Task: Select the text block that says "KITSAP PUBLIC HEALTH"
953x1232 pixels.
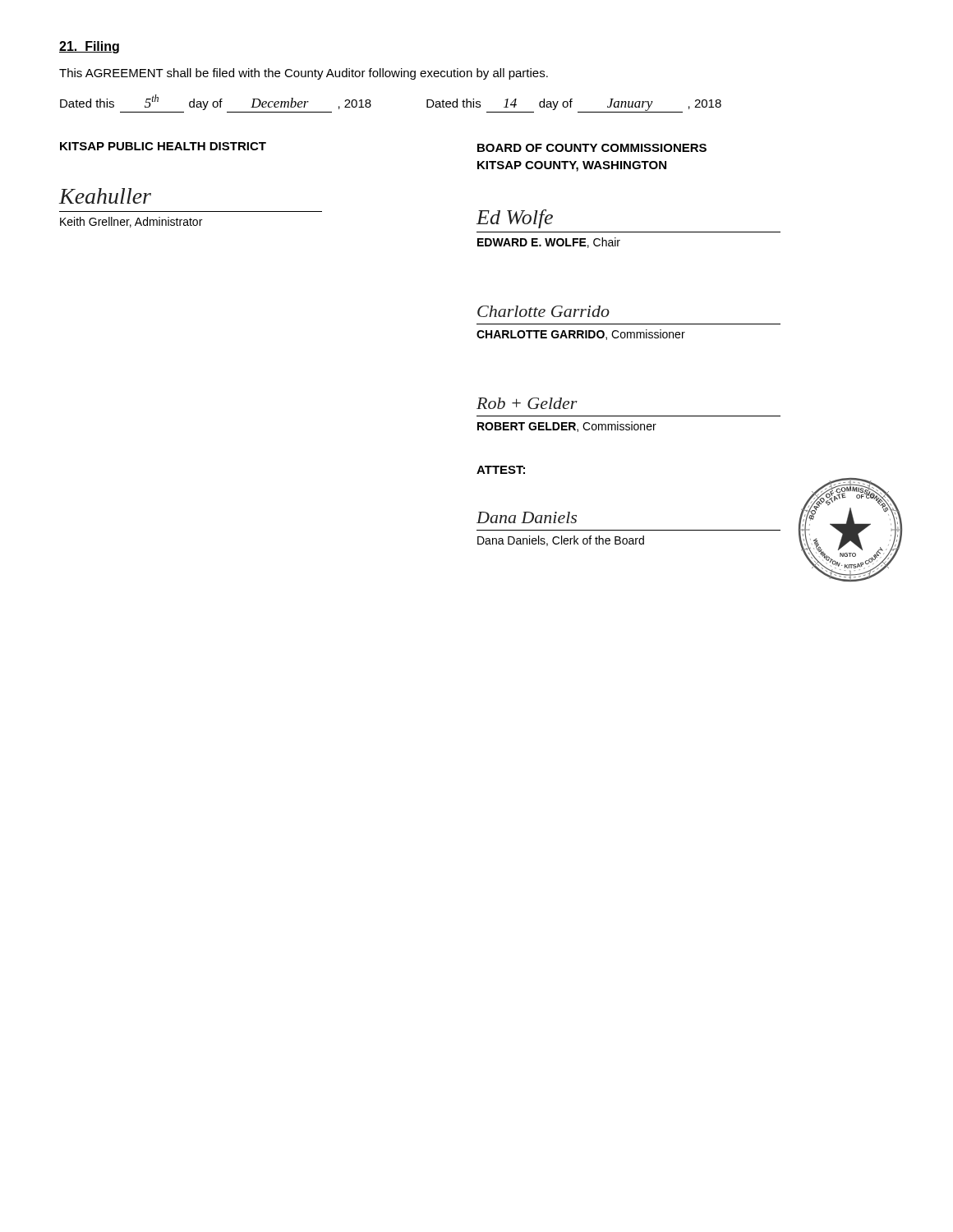Action: coord(163,145)
